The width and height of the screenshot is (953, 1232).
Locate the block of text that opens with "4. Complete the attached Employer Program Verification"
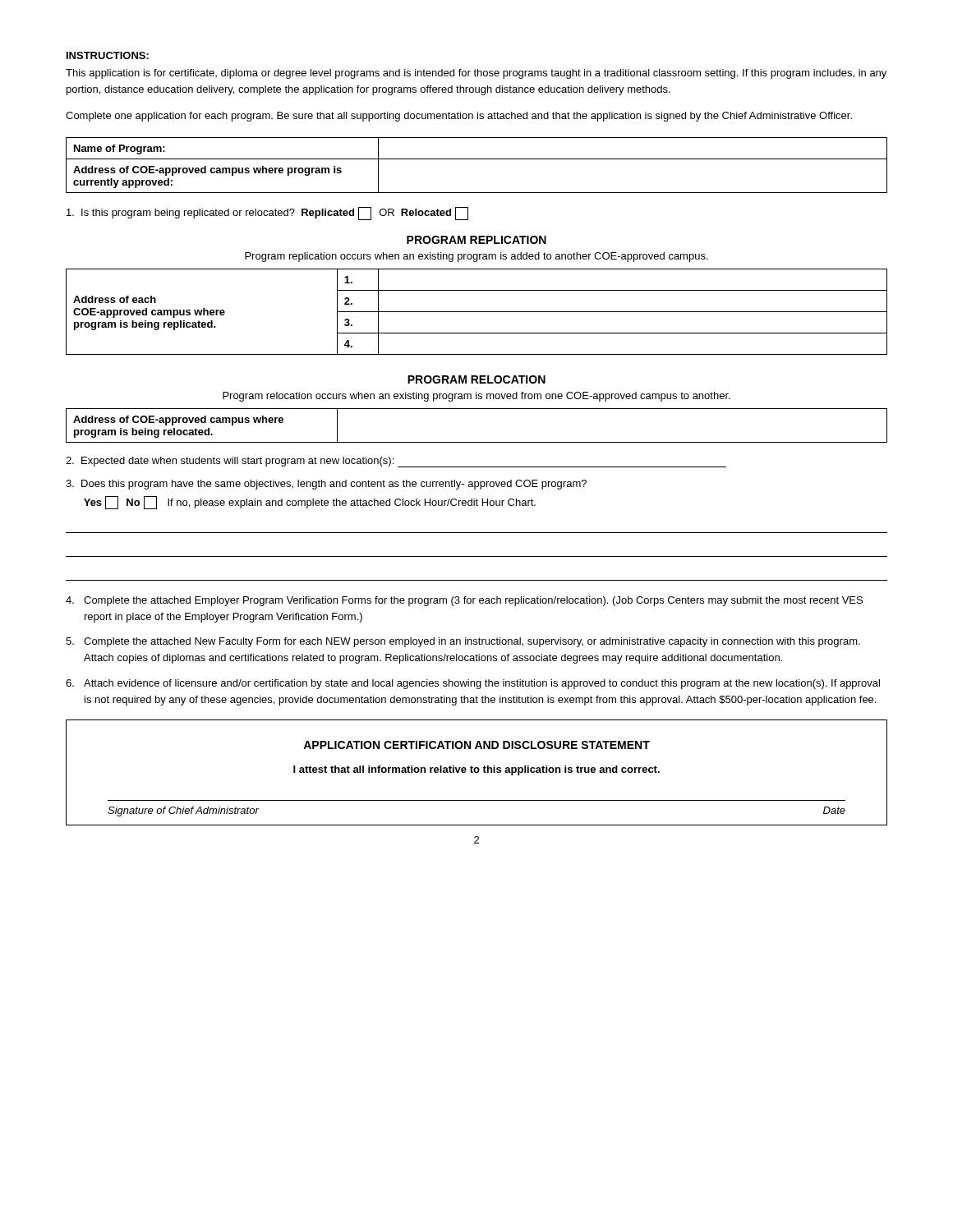476,609
